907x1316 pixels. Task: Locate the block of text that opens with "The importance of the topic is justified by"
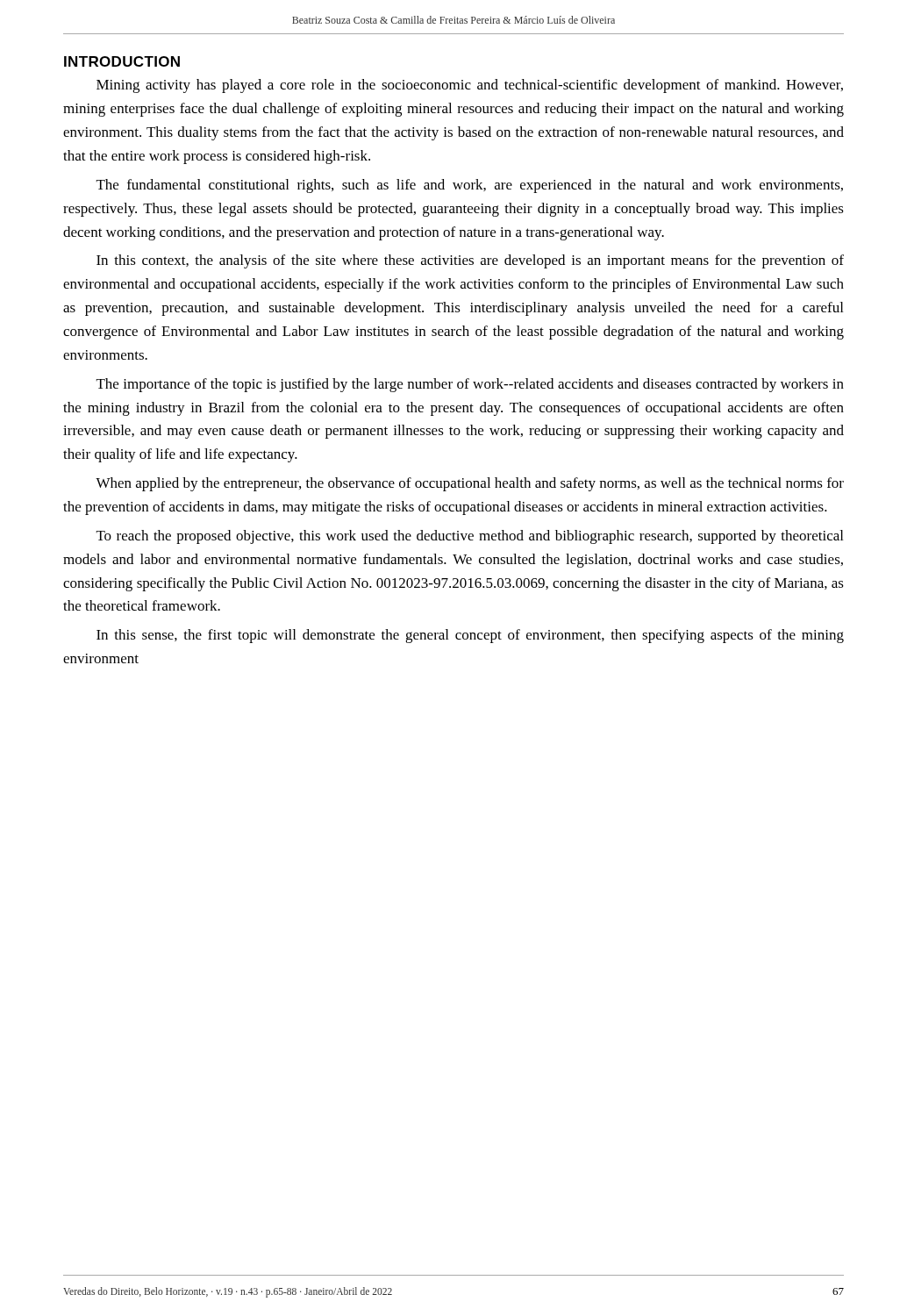tap(454, 419)
